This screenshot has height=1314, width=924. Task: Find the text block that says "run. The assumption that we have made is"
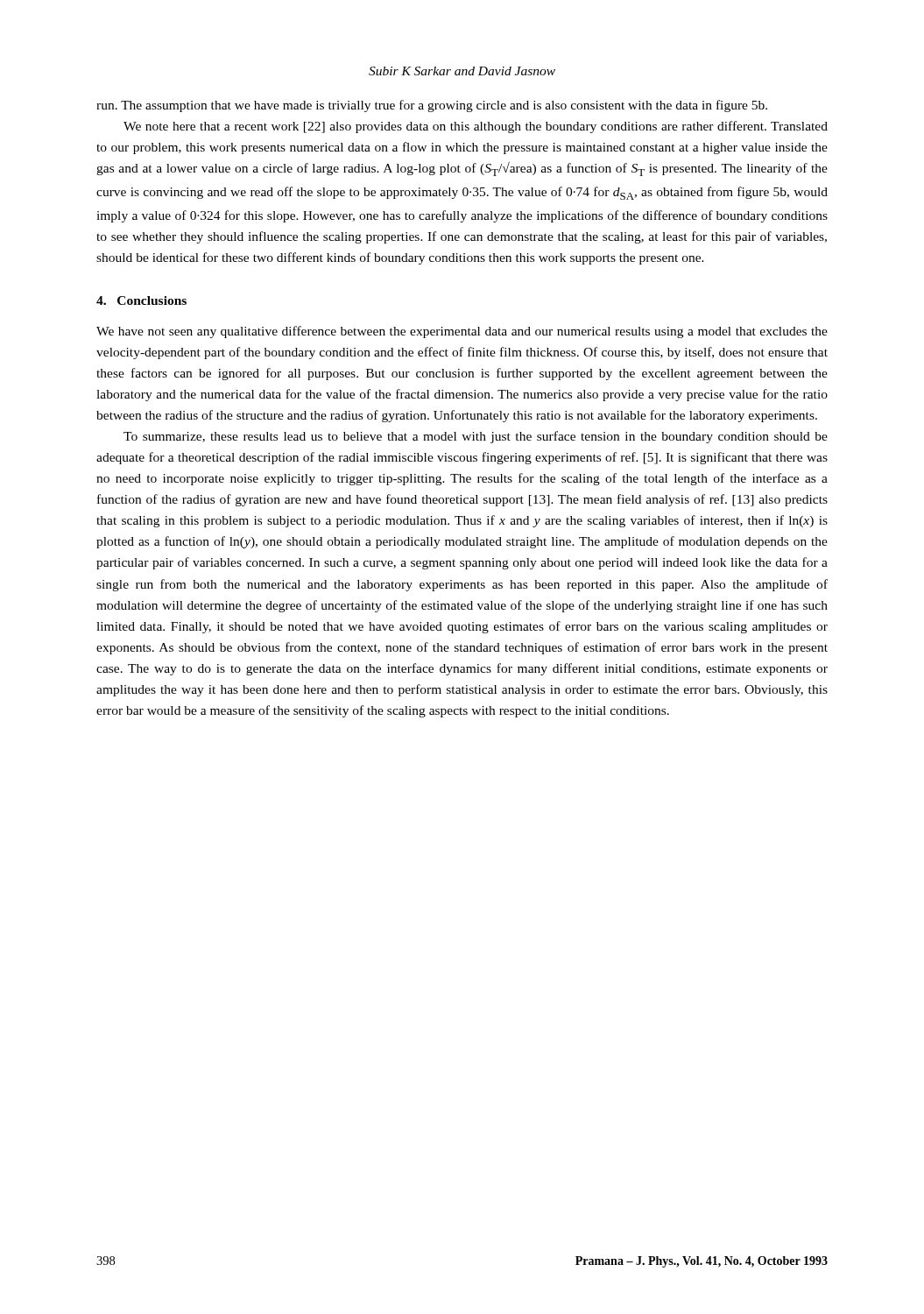[x=462, y=181]
